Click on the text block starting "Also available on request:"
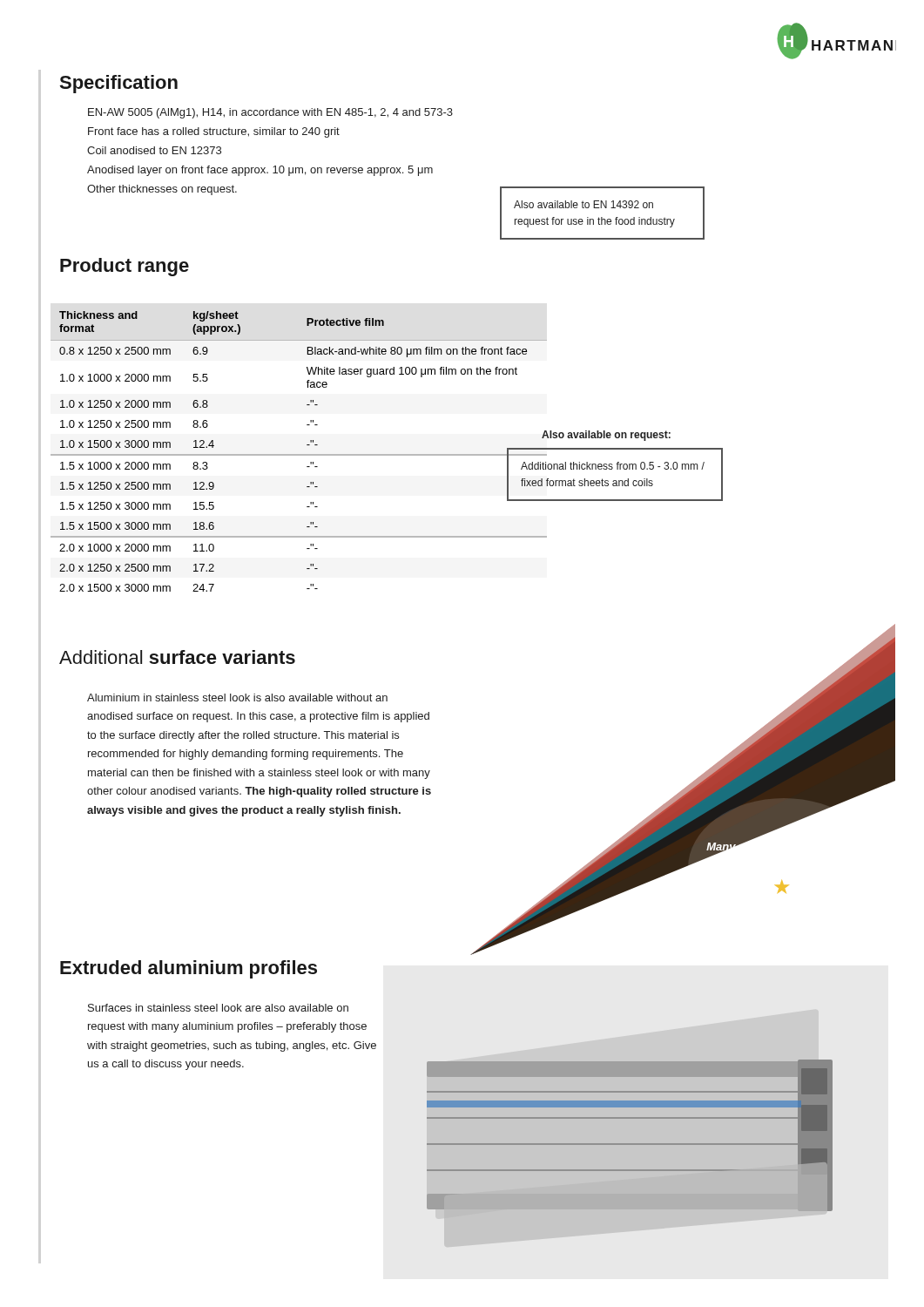Screen dimensions: 1307x924 pos(606,435)
